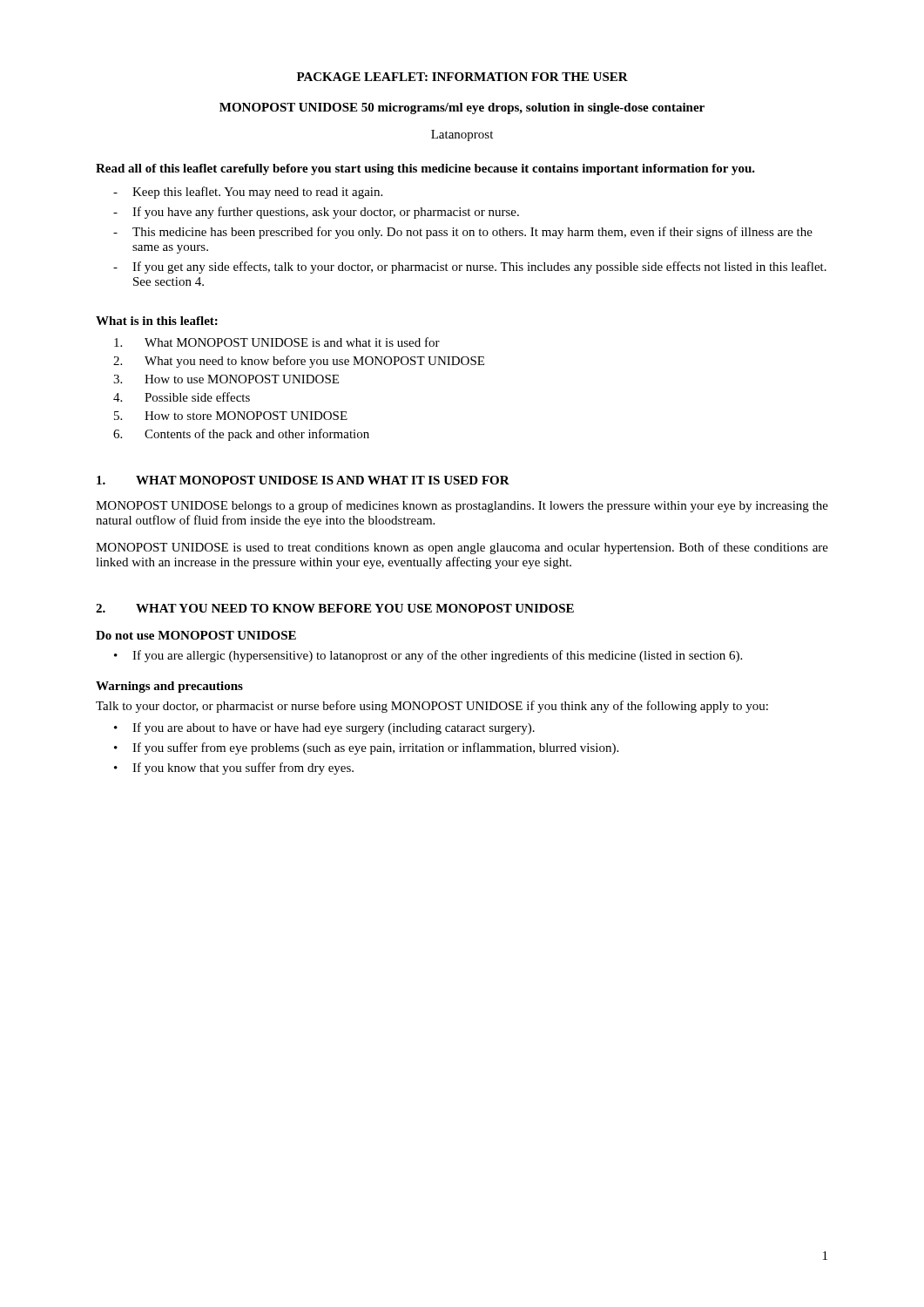
Task: Locate the passage starting "- Keep this"
Action: pos(248,193)
